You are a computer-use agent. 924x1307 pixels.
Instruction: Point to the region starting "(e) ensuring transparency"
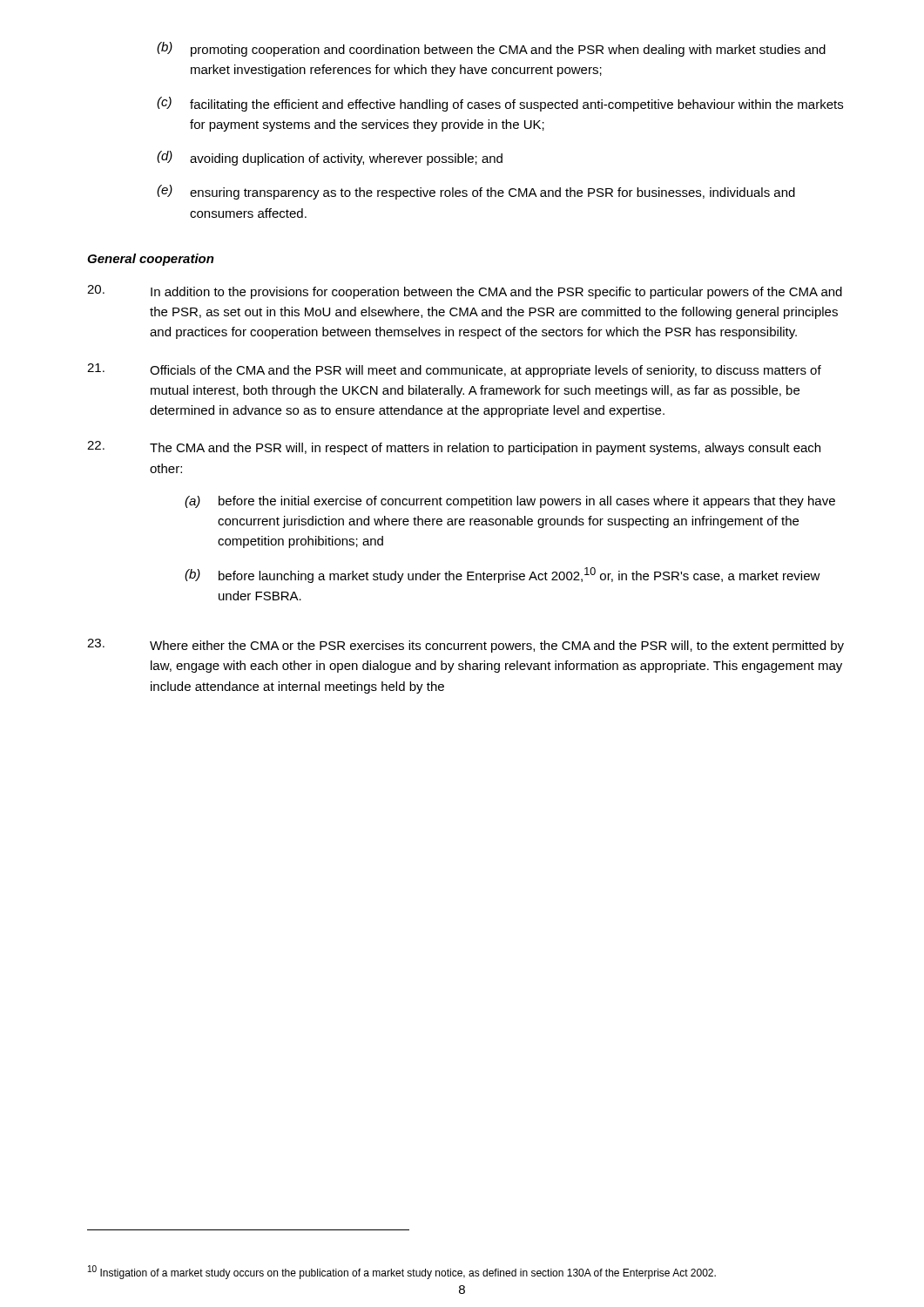(x=501, y=203)
